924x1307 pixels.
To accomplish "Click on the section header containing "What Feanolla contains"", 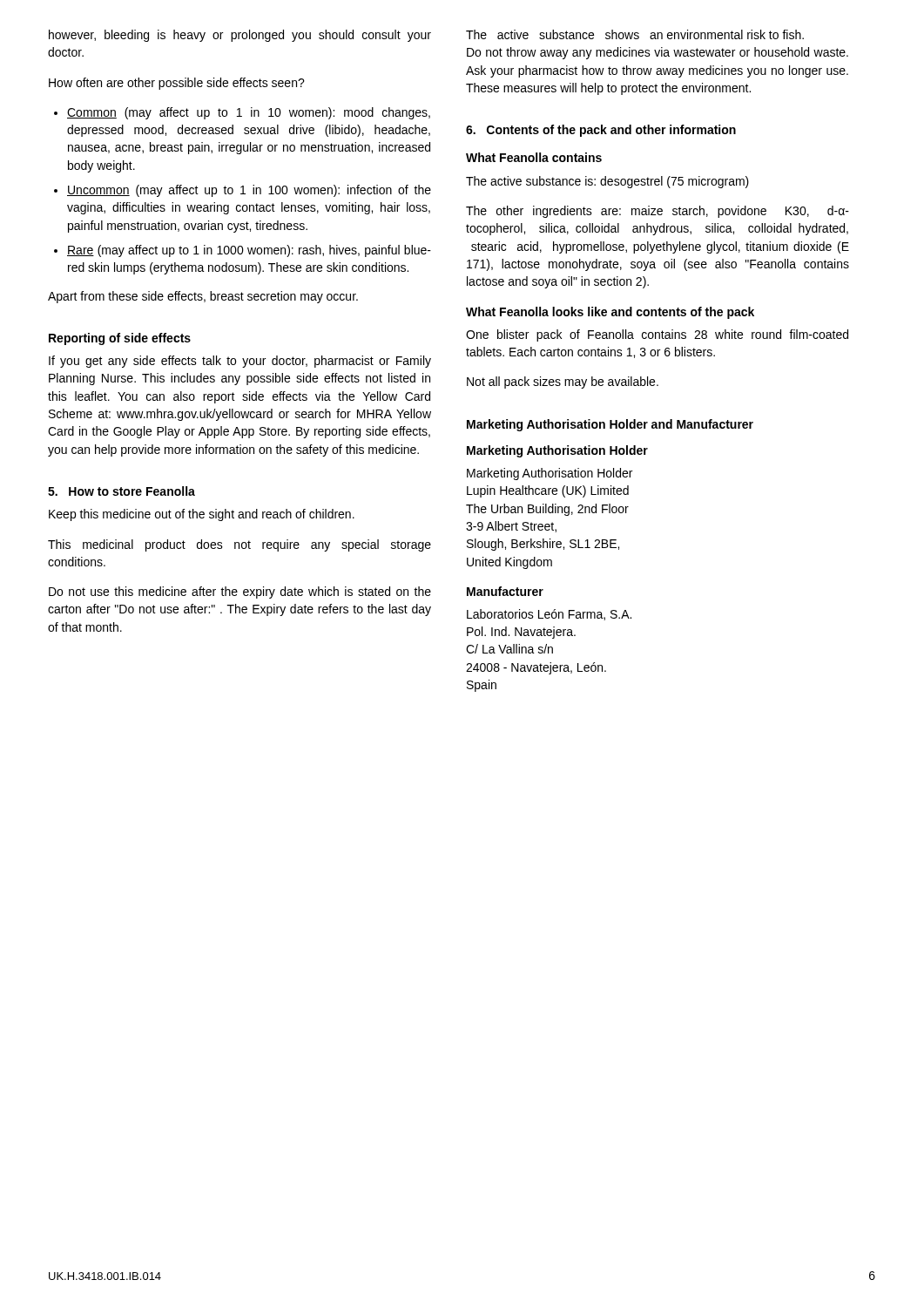I will click(x=534, y=158).
